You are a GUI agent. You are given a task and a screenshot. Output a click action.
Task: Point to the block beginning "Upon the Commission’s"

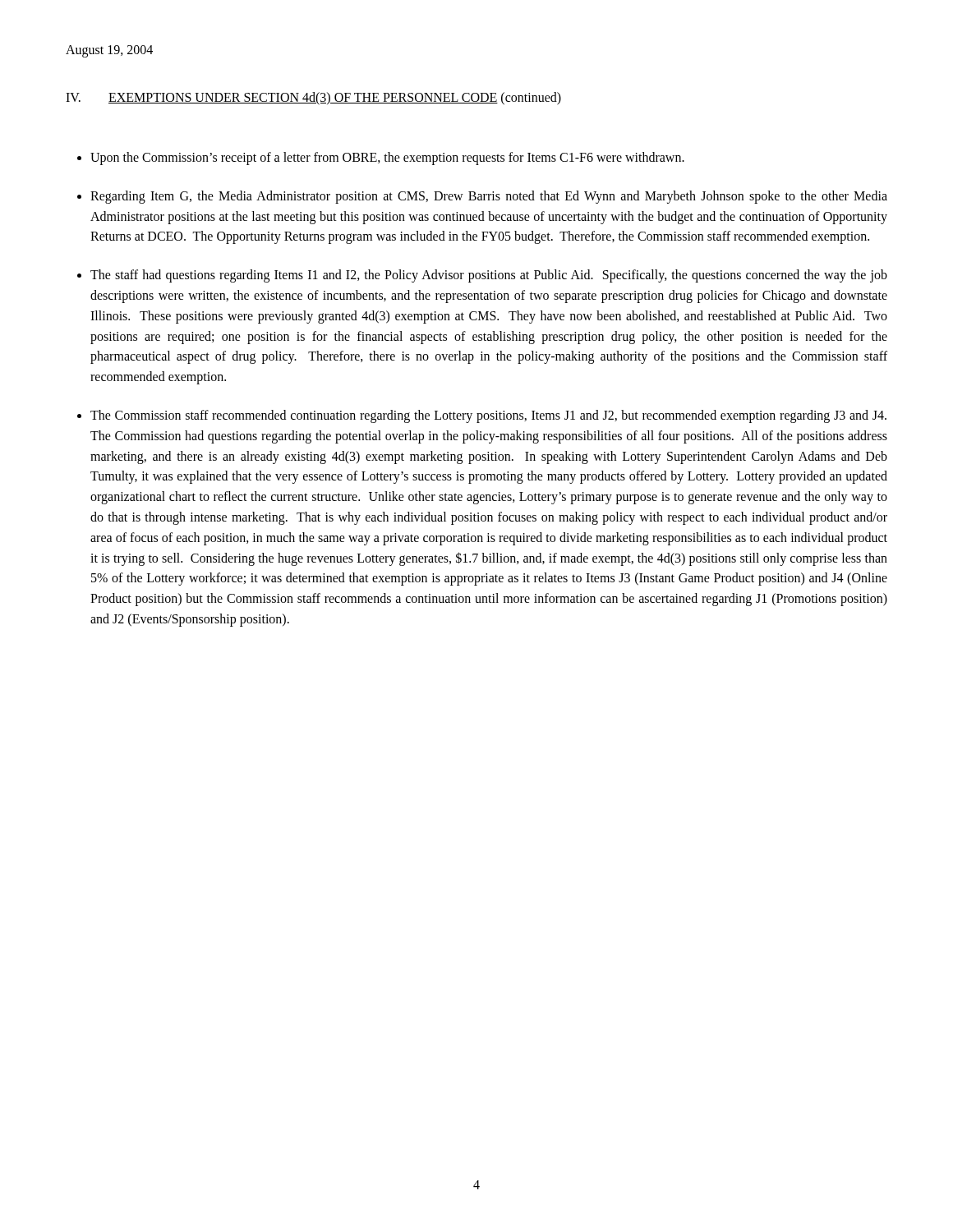(x=388, y=157)
